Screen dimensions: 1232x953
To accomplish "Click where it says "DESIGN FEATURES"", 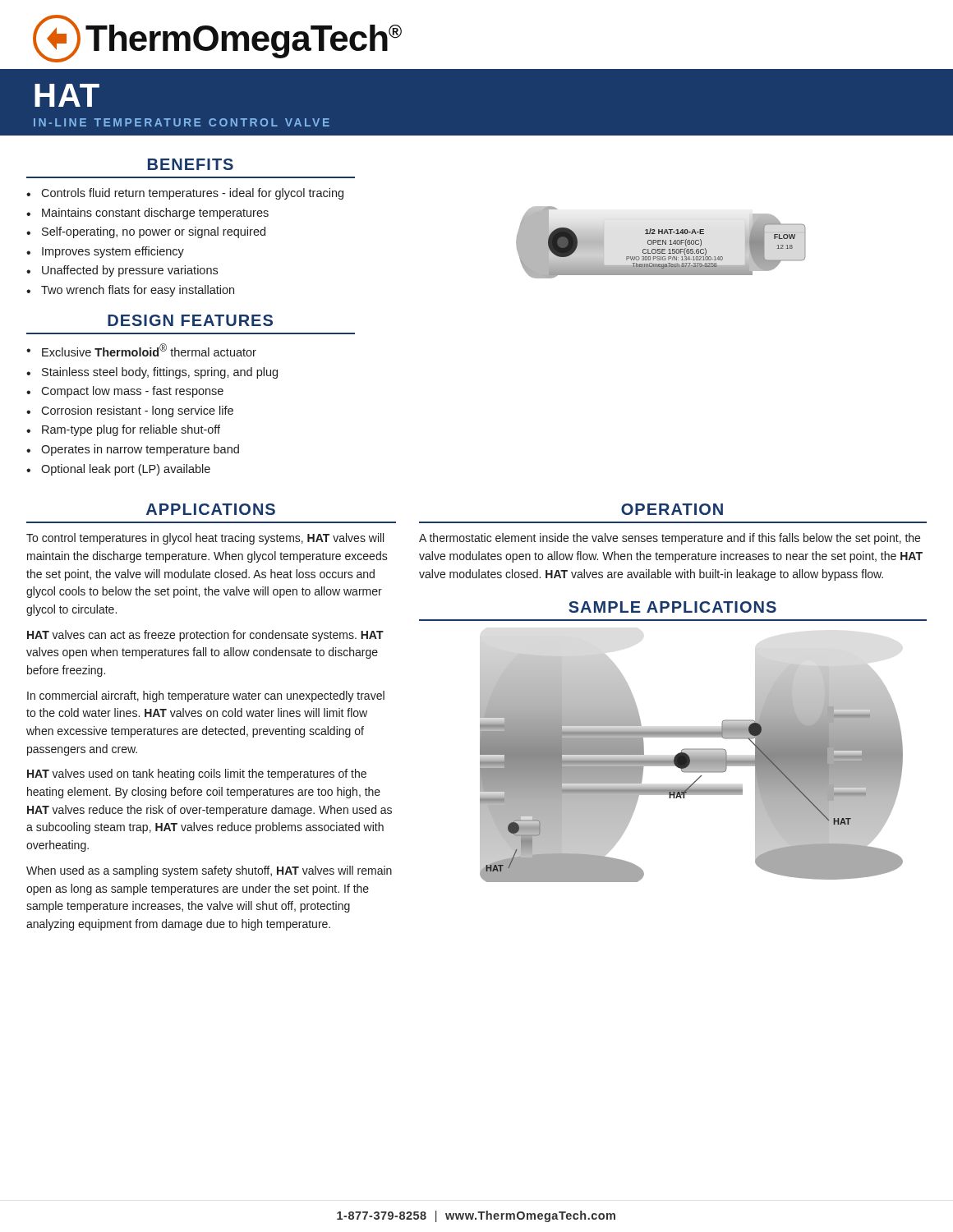I will (191, 321).
